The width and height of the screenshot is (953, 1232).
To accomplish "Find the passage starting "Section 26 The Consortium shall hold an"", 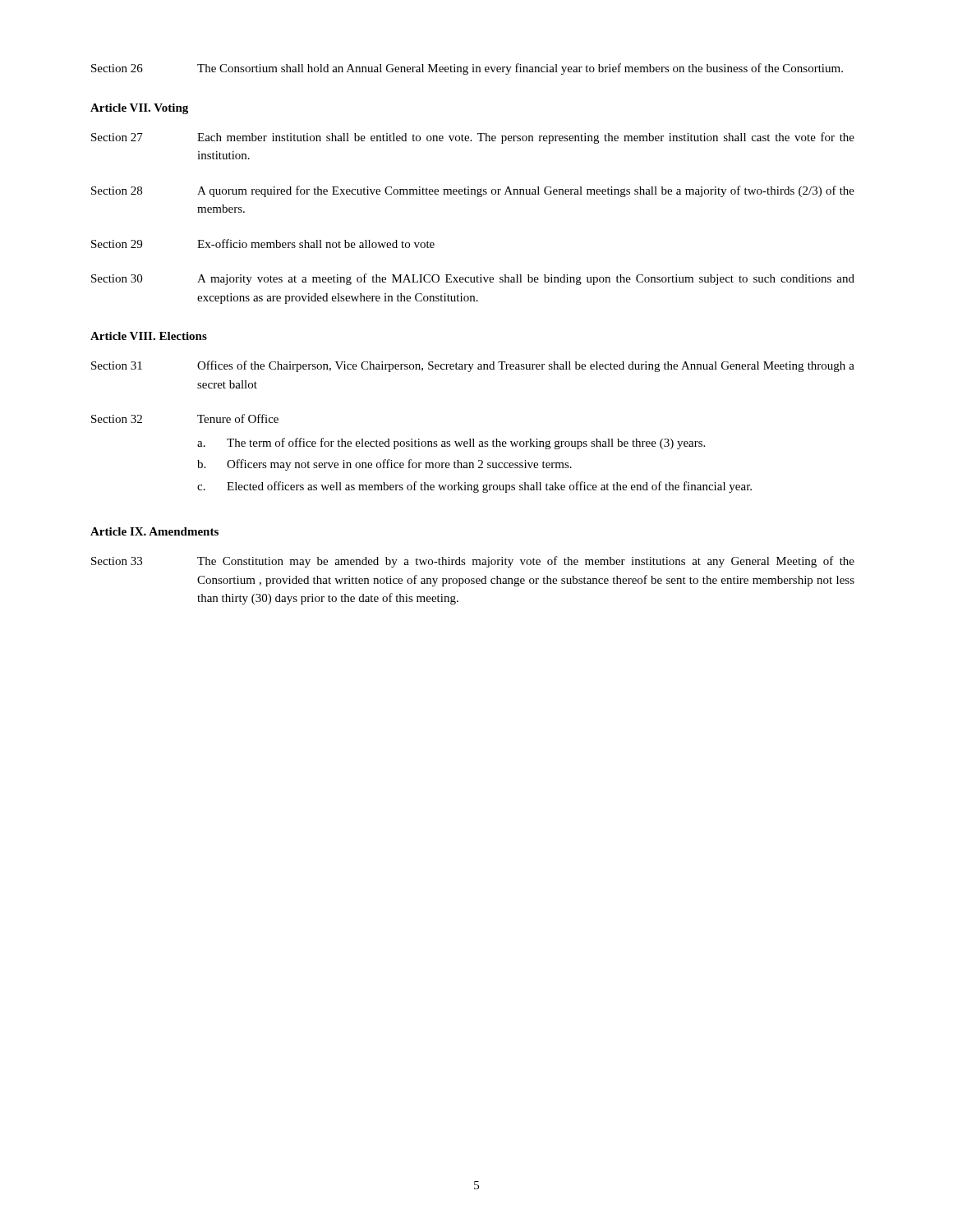I will coord(472,68).
